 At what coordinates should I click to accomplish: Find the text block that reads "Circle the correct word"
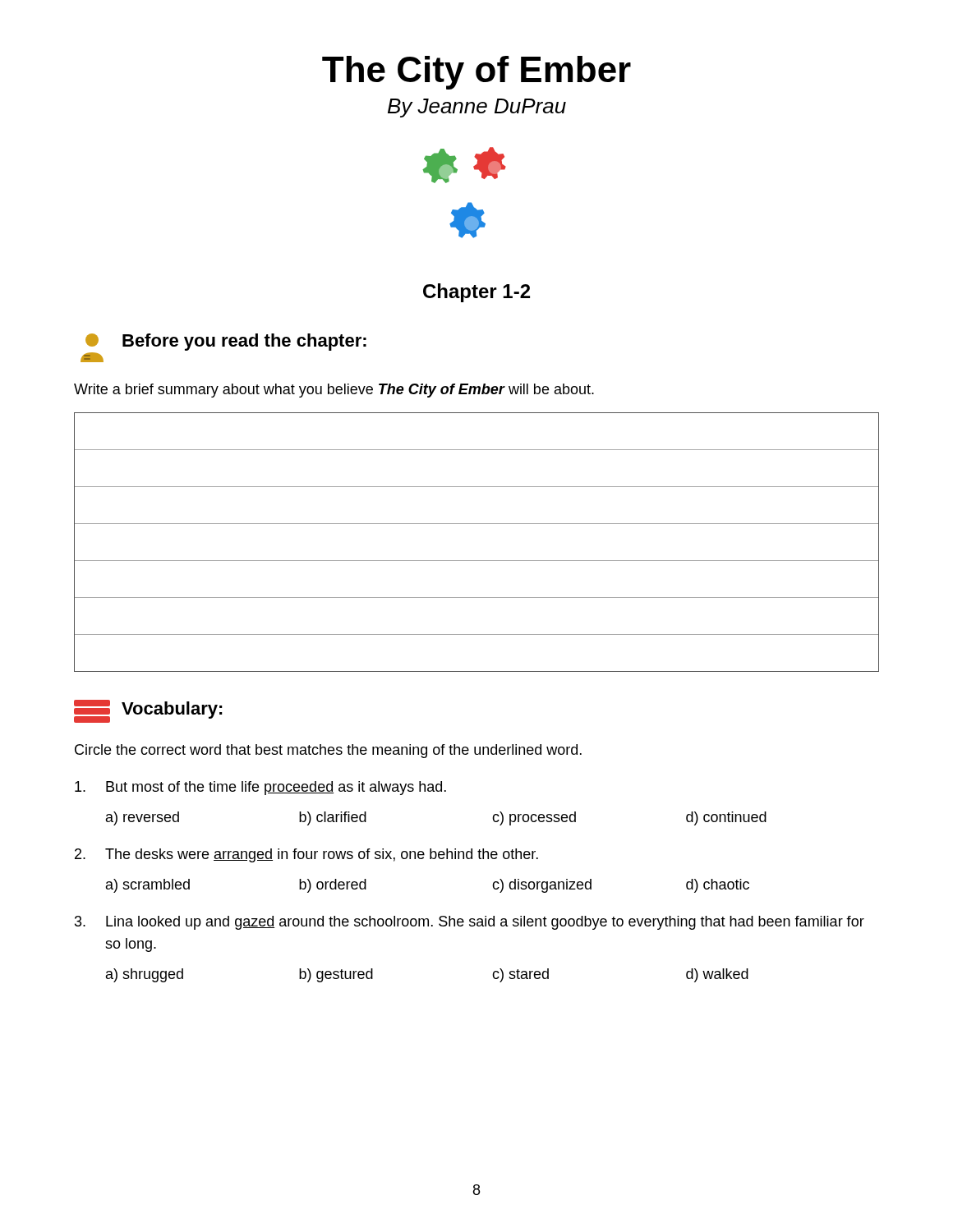tap(328, 750)
